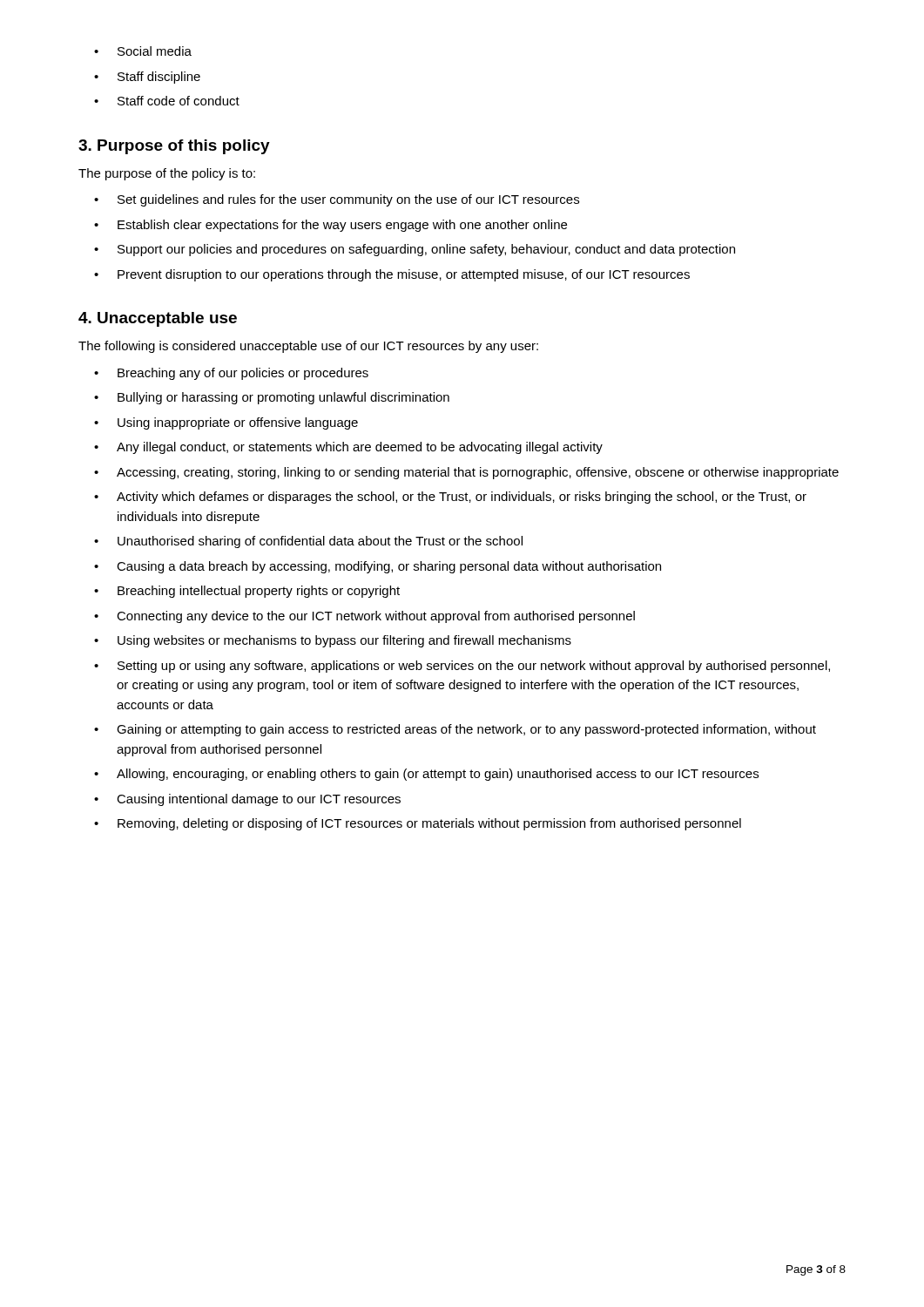Find the list item that reads "• Prevent disruption to our operations"
924x1307 pixels.
coord(470,274)
